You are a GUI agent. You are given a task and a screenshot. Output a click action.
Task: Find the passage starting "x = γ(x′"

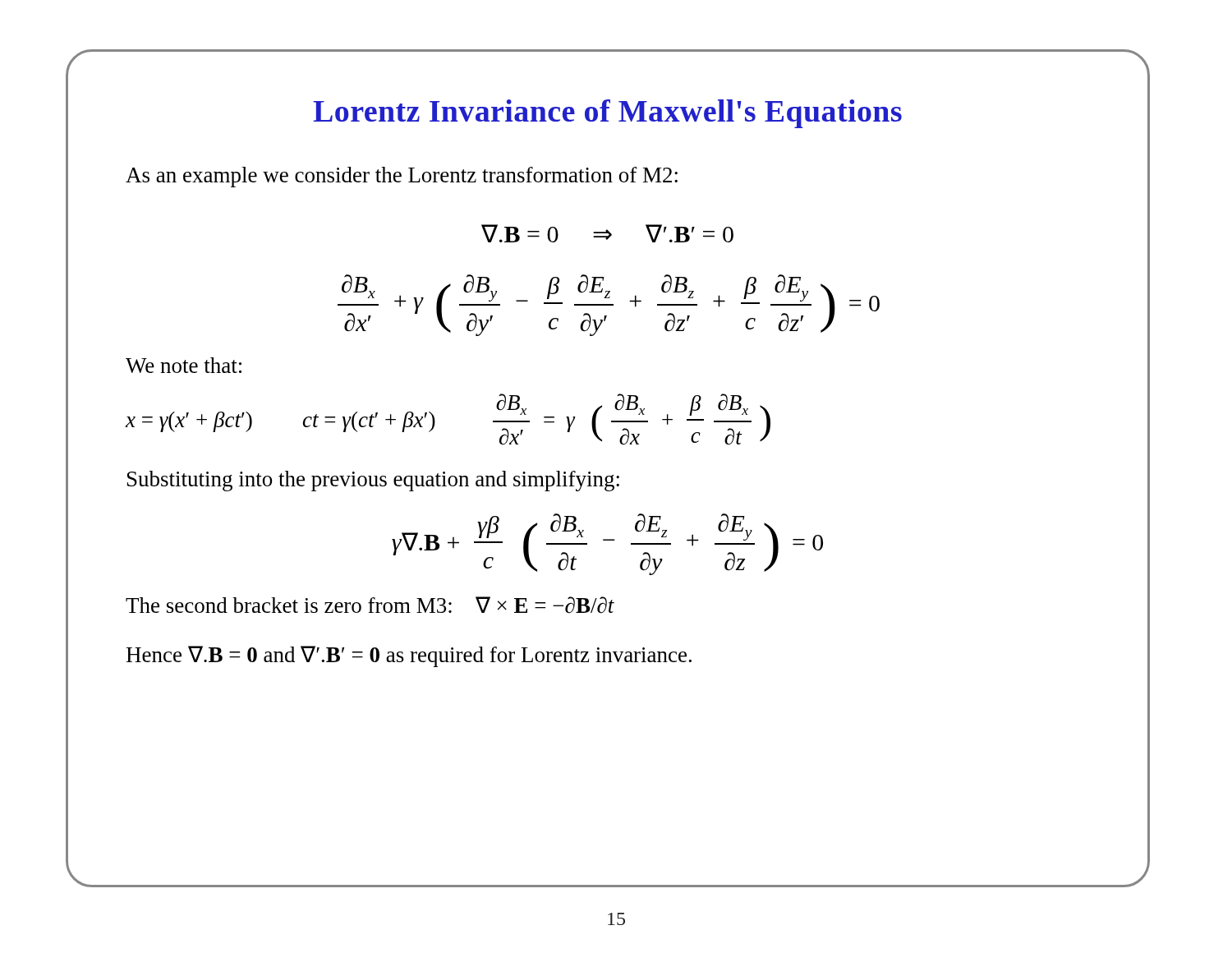[x=608, y=420]
